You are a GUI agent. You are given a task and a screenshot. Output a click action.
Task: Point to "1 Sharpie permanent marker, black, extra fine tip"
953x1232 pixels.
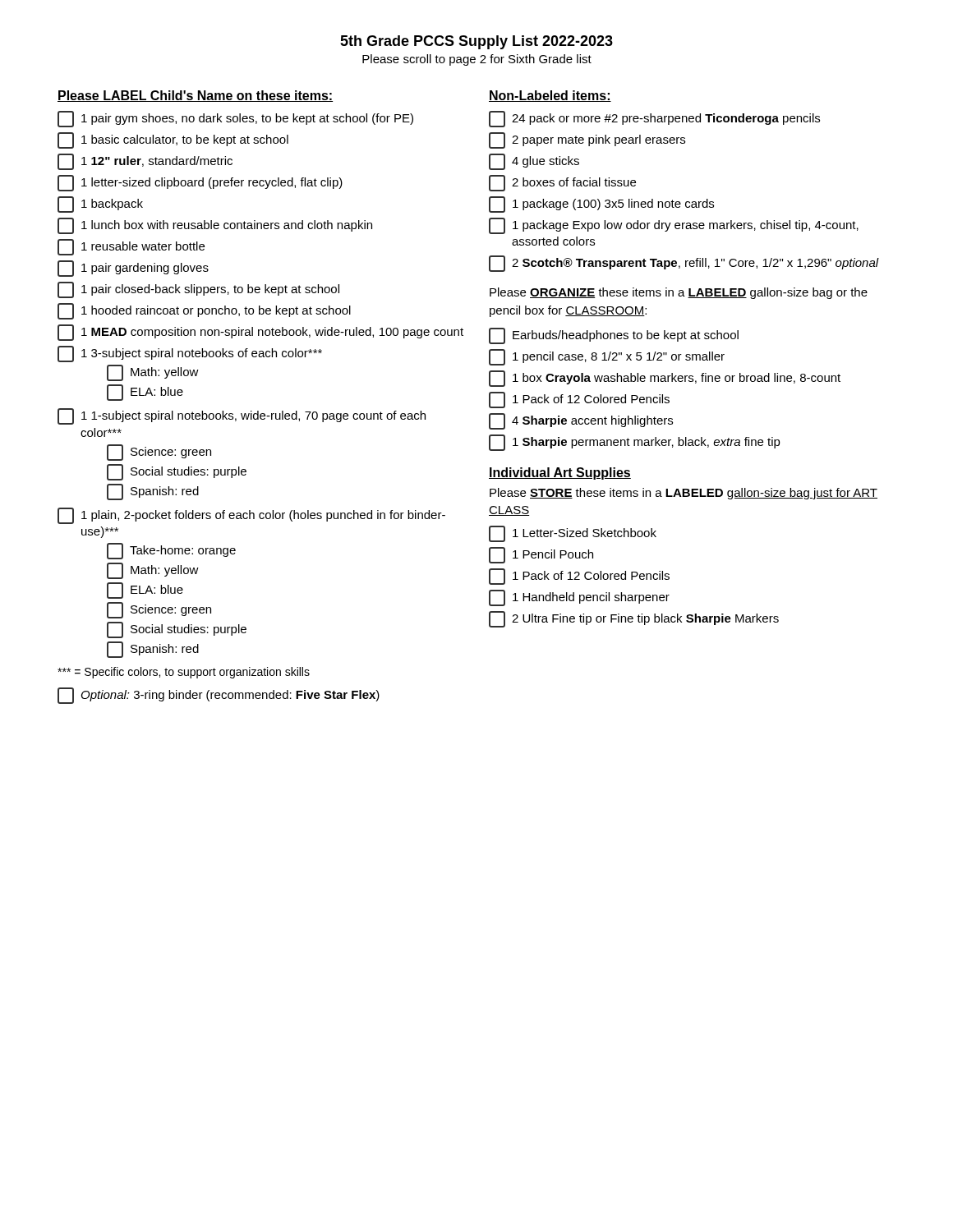pos(692,442)
